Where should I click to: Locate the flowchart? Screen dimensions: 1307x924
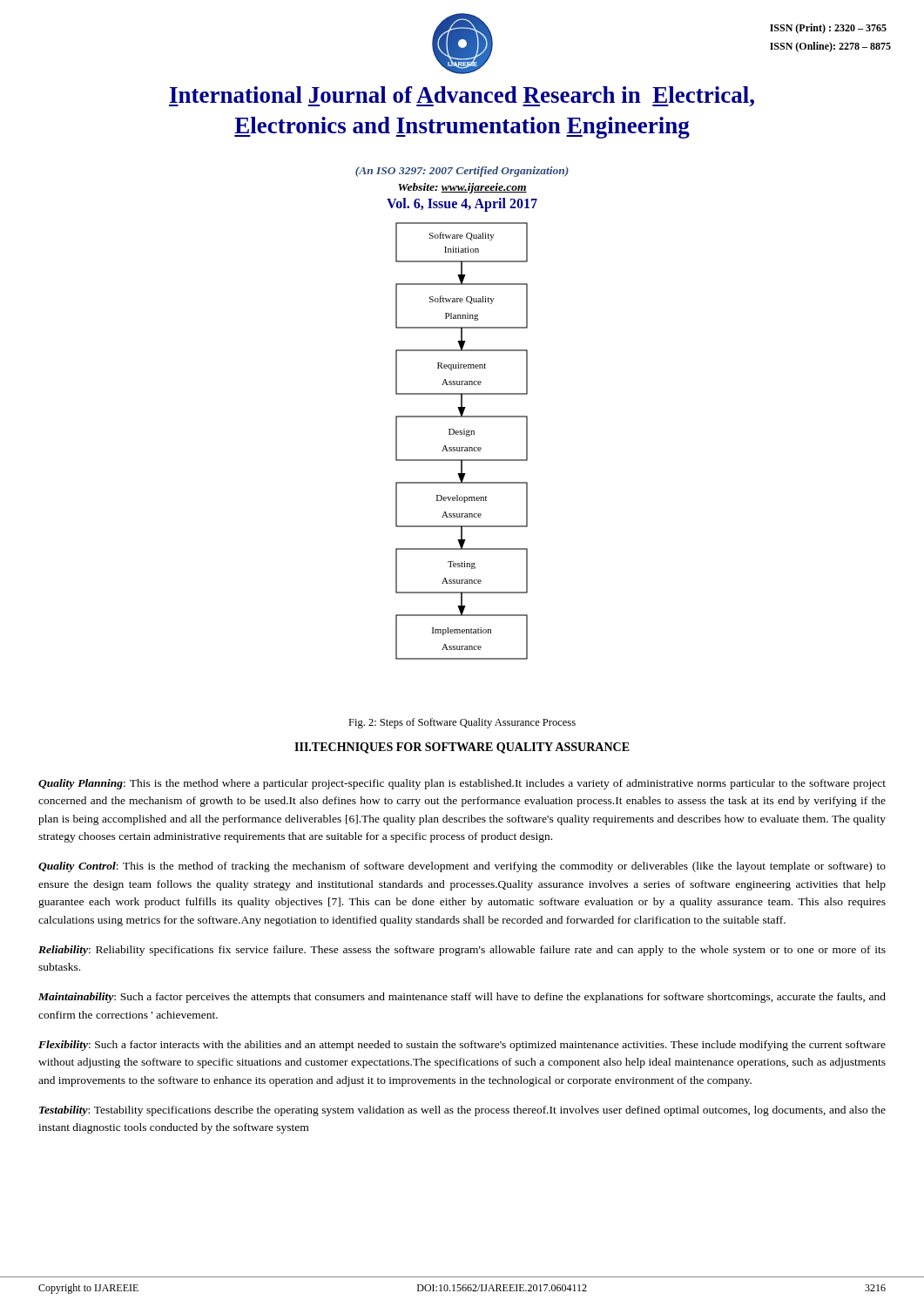462,464
